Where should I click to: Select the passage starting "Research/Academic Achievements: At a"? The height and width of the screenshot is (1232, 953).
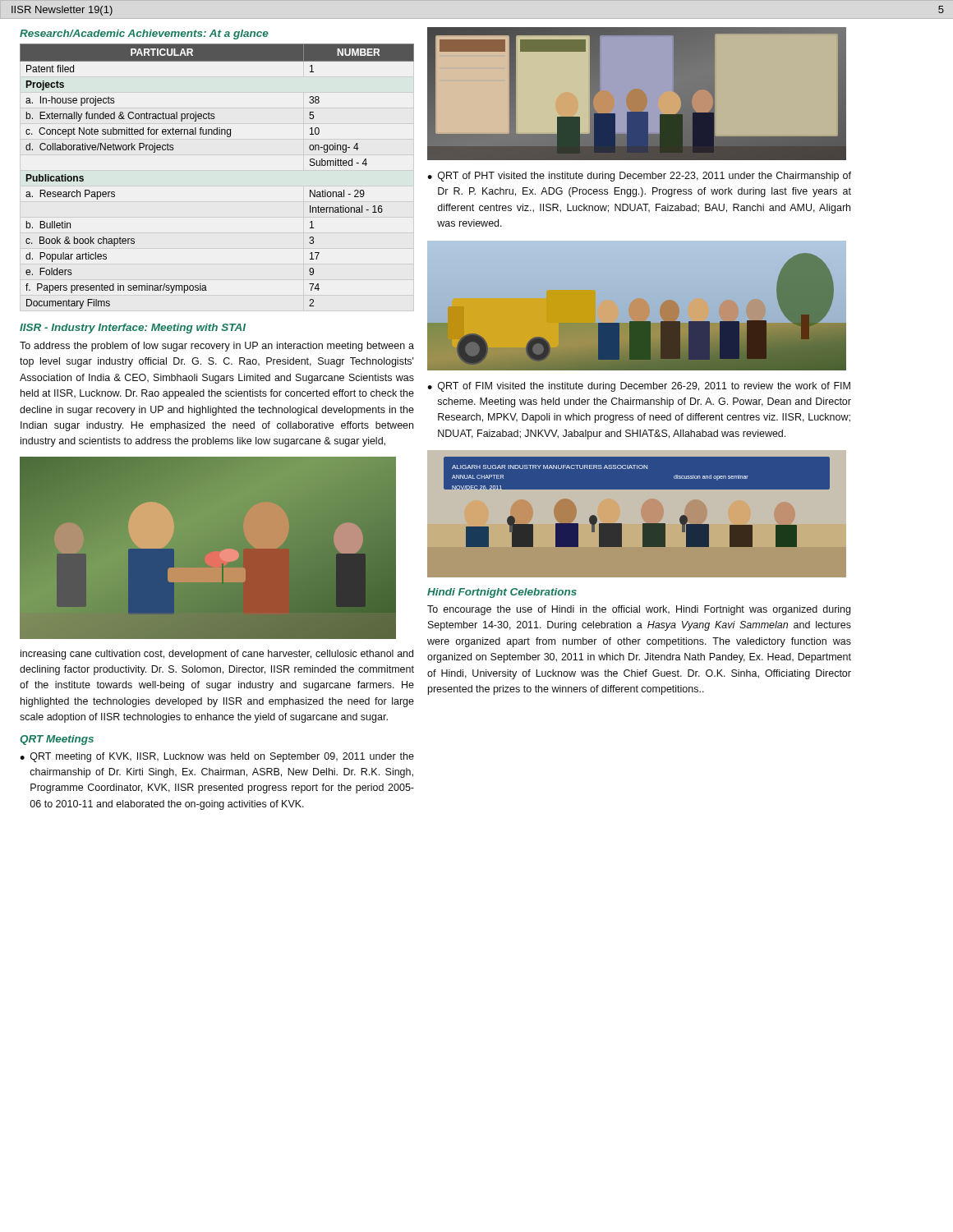[144, 33]
